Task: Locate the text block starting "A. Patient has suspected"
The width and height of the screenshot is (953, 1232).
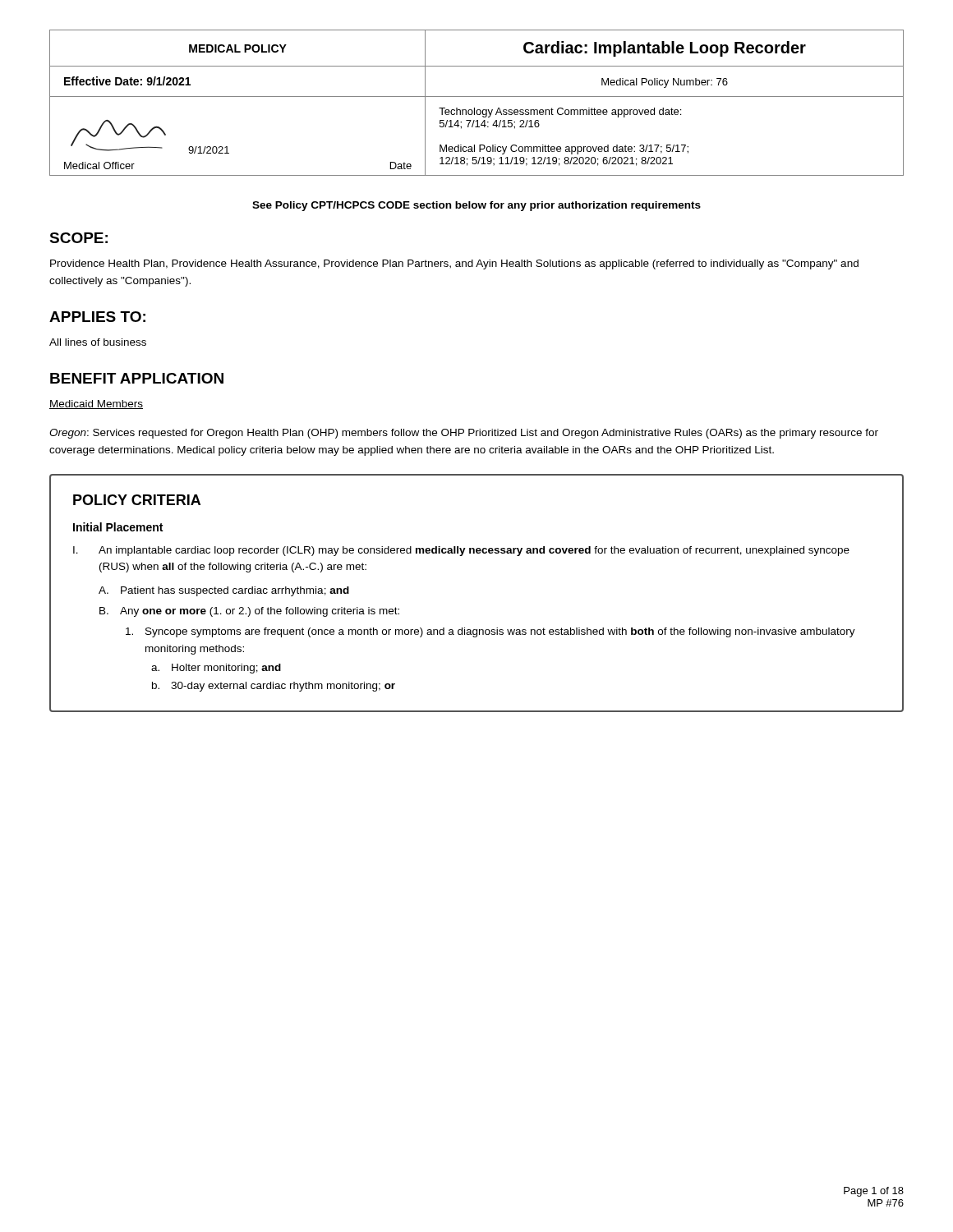Action: pyautogui.click(x=224, y=591)
